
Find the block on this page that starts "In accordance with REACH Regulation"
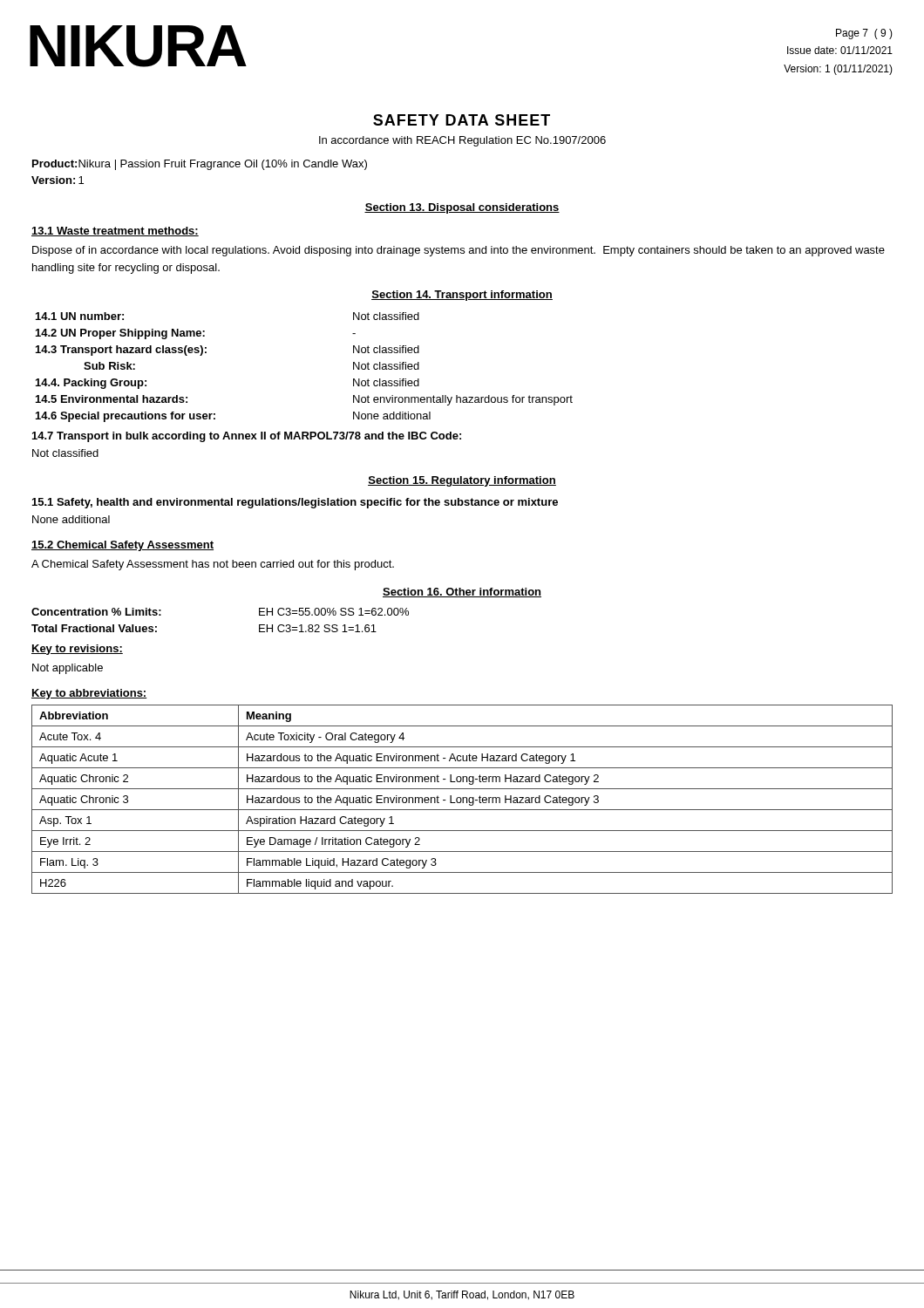point(462,140)
